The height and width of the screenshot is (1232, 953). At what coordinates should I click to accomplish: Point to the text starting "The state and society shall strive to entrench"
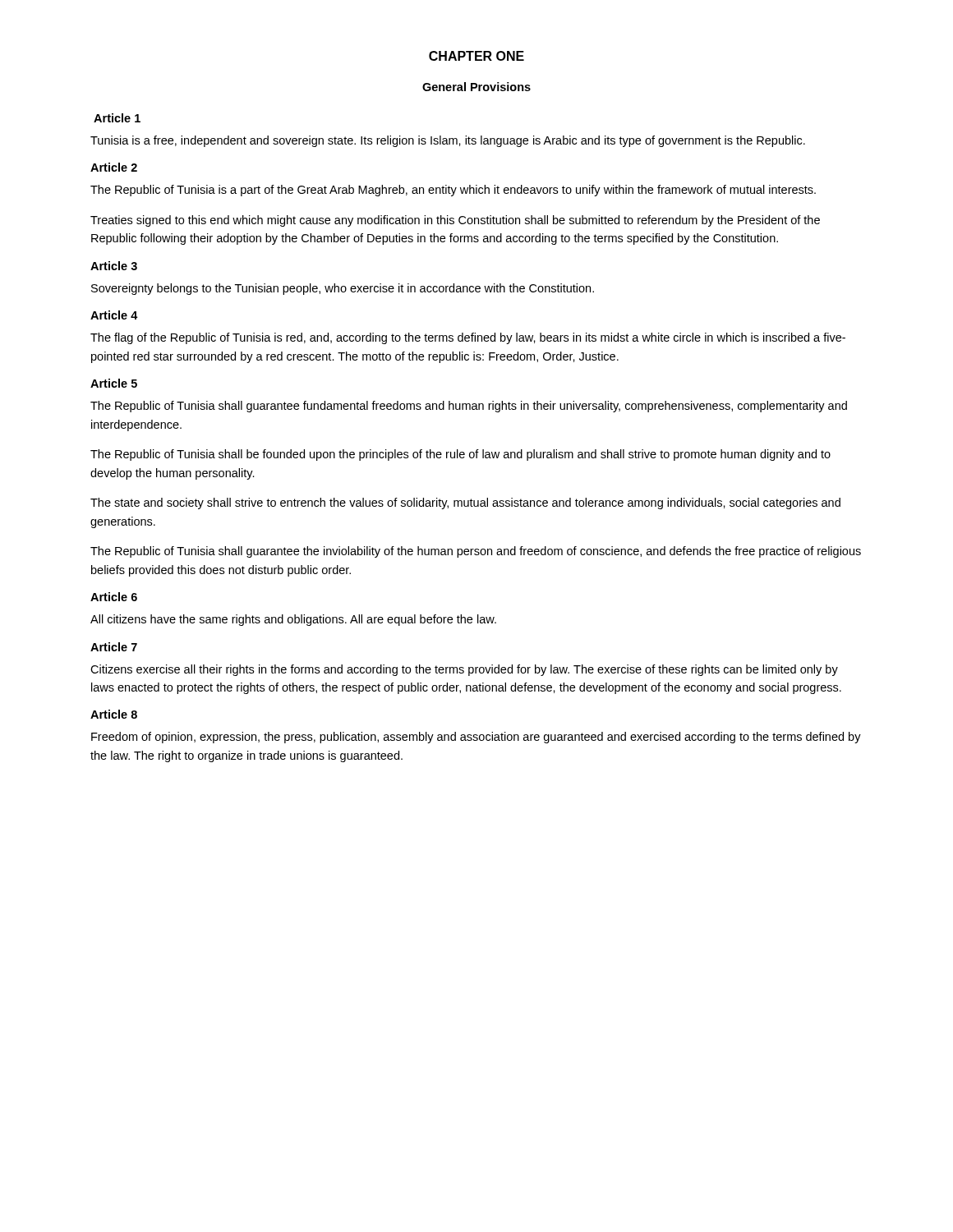pos(466,512)
